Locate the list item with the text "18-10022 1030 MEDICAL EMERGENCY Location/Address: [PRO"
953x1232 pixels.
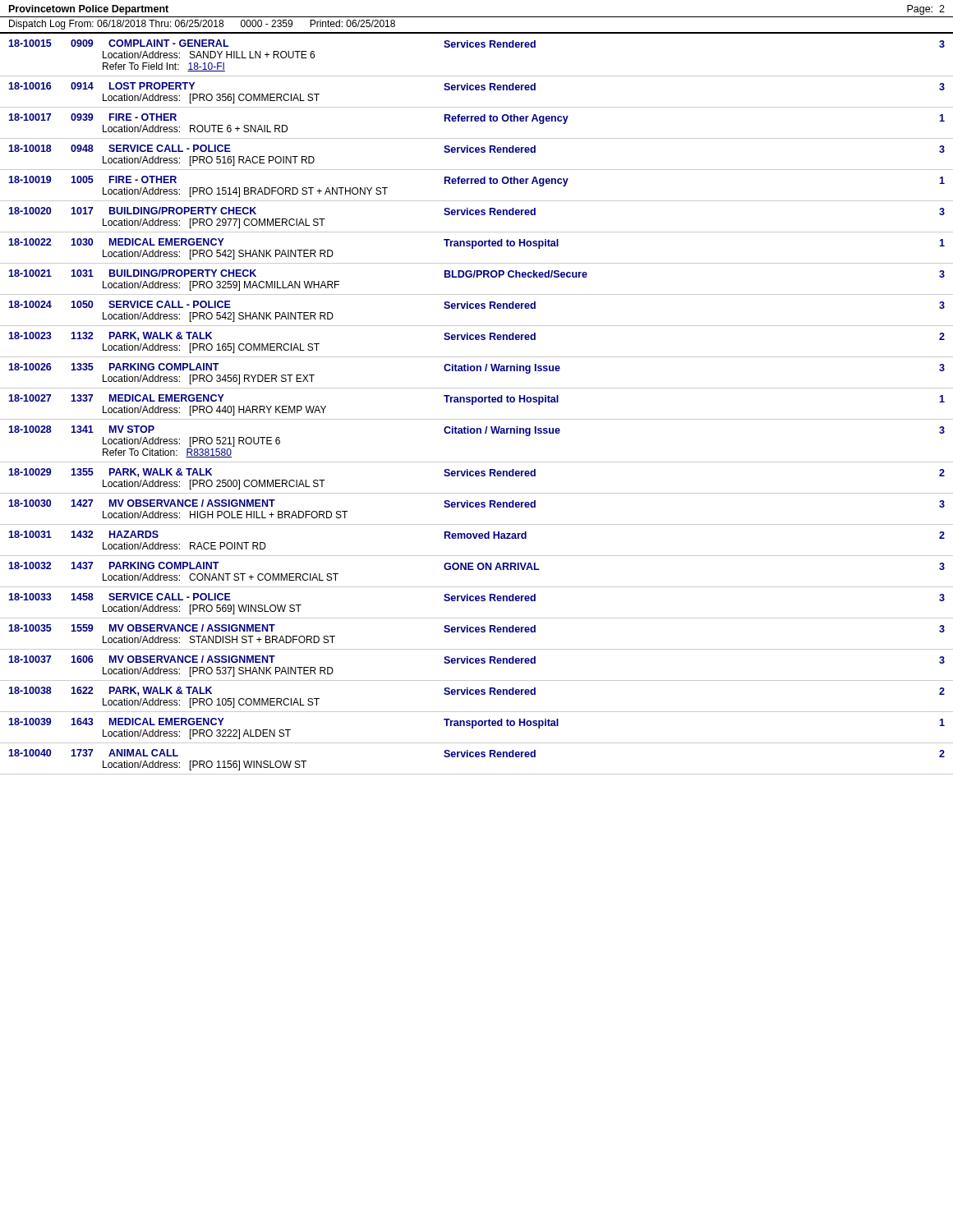pos(476,248)
